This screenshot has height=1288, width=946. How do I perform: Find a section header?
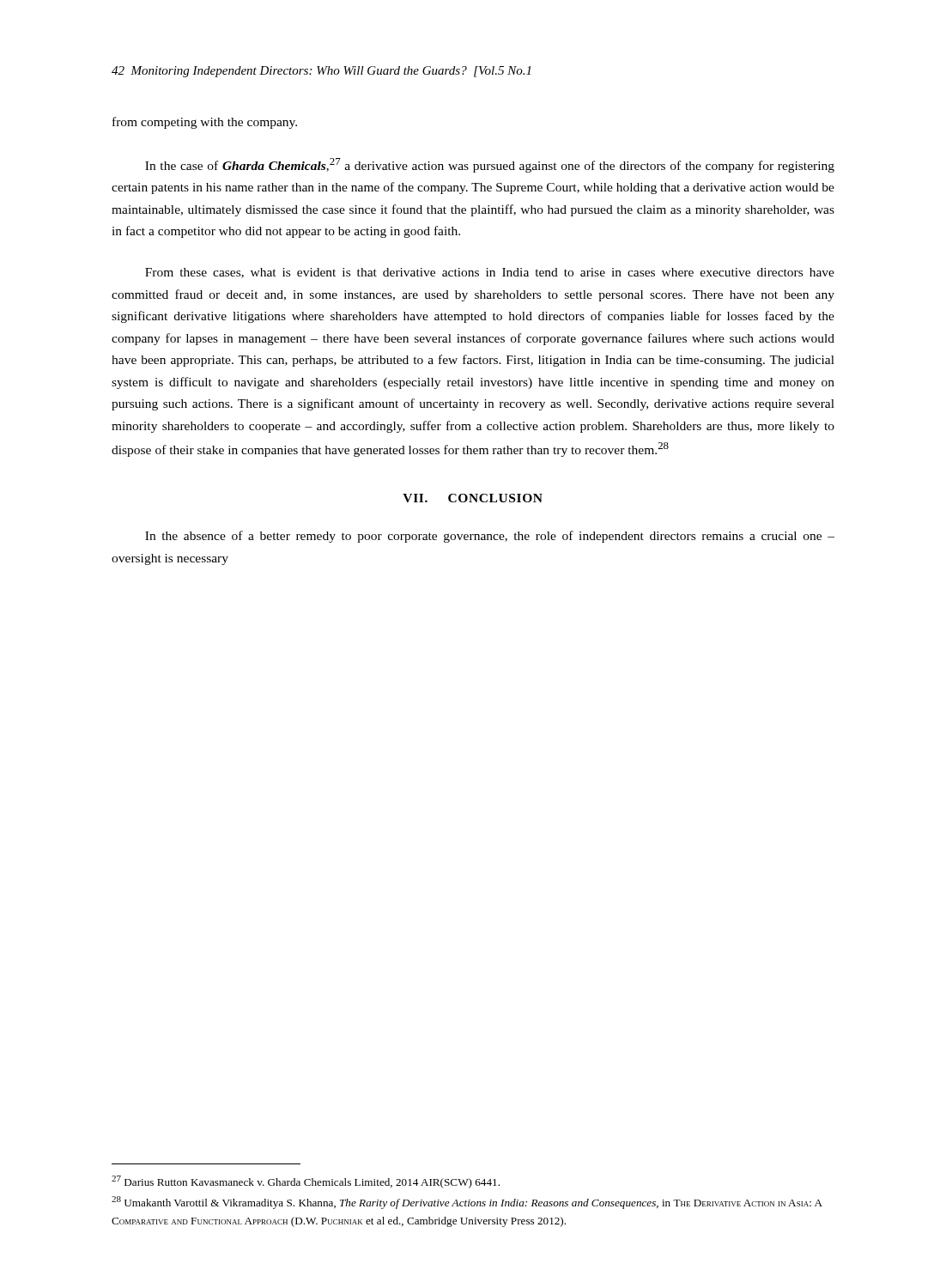click(x=473, y=498)
